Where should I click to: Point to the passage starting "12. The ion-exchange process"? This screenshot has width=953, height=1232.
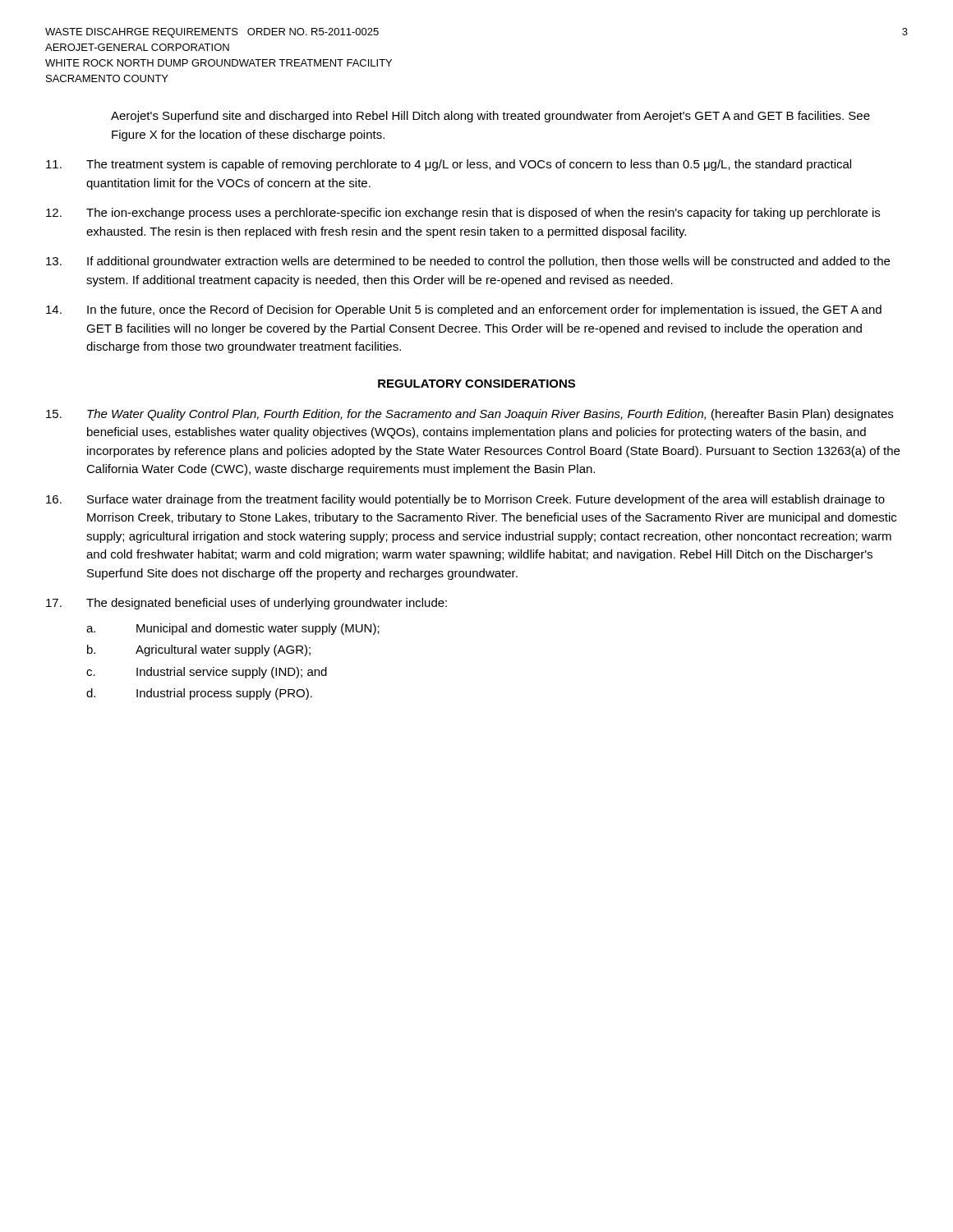[x=476, y=222]
